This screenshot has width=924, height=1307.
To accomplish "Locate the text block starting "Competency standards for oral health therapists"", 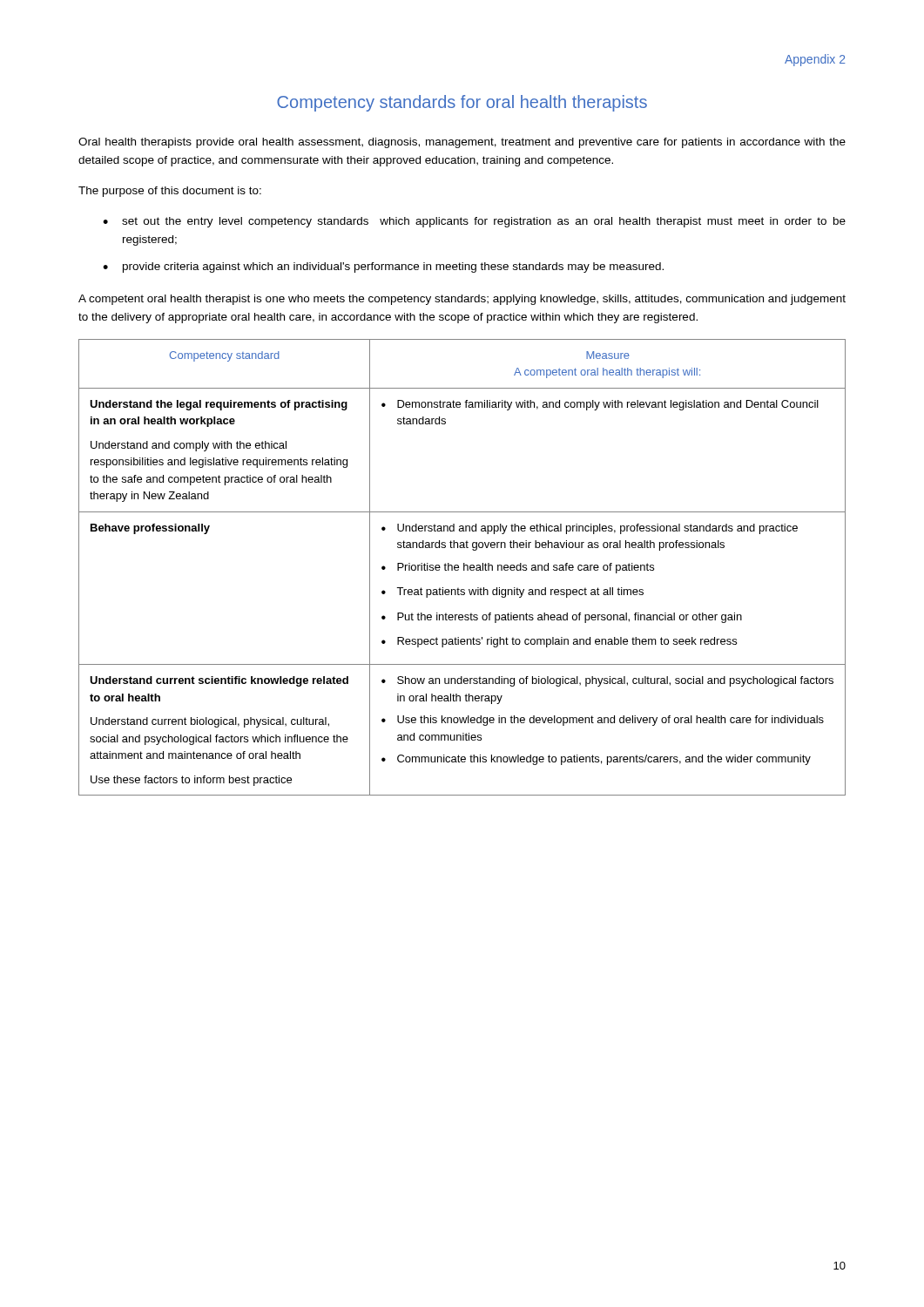I will pyautogui.click(x=462, y=102).
